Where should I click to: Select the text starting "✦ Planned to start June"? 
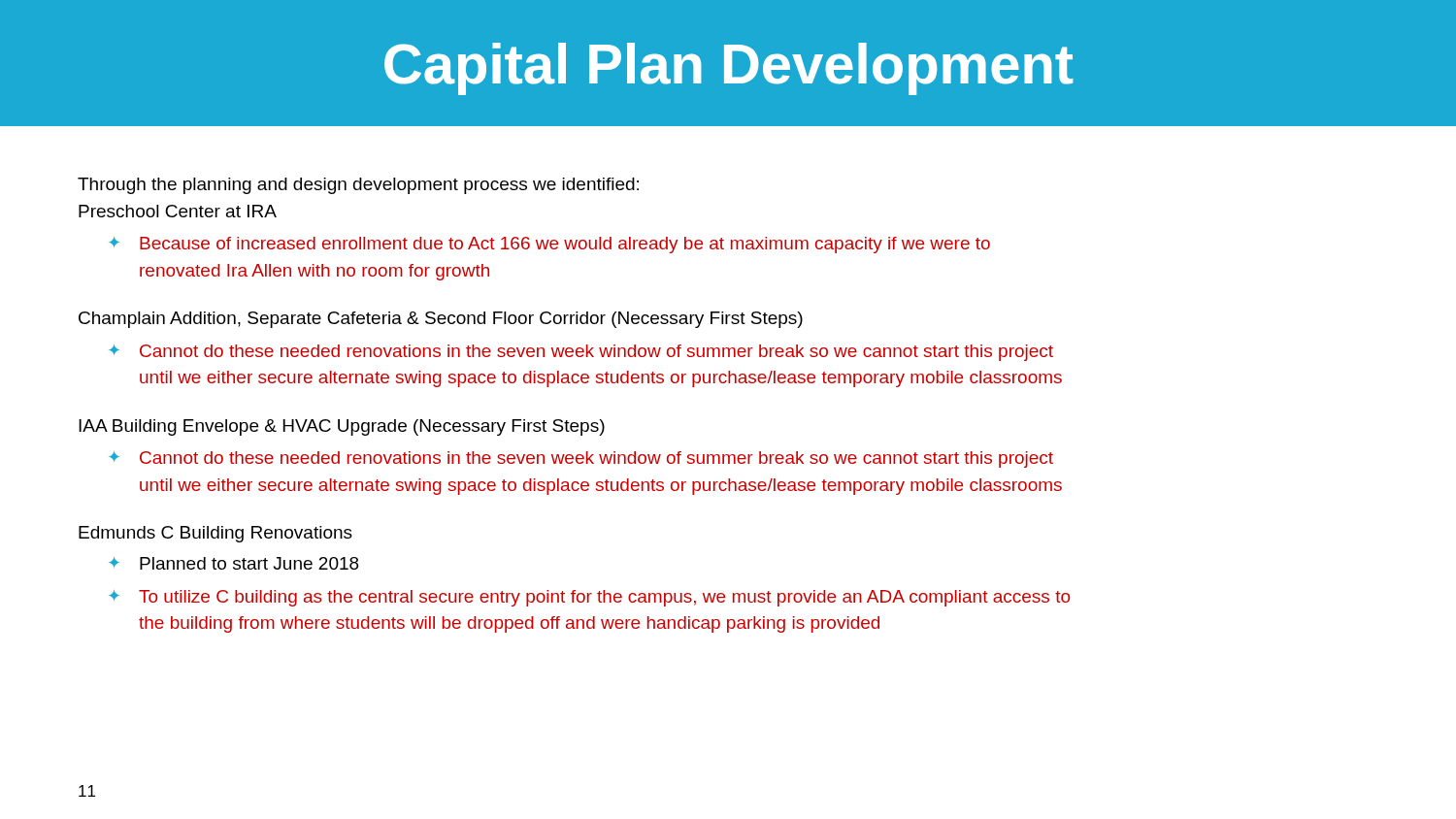click(233, 564)
